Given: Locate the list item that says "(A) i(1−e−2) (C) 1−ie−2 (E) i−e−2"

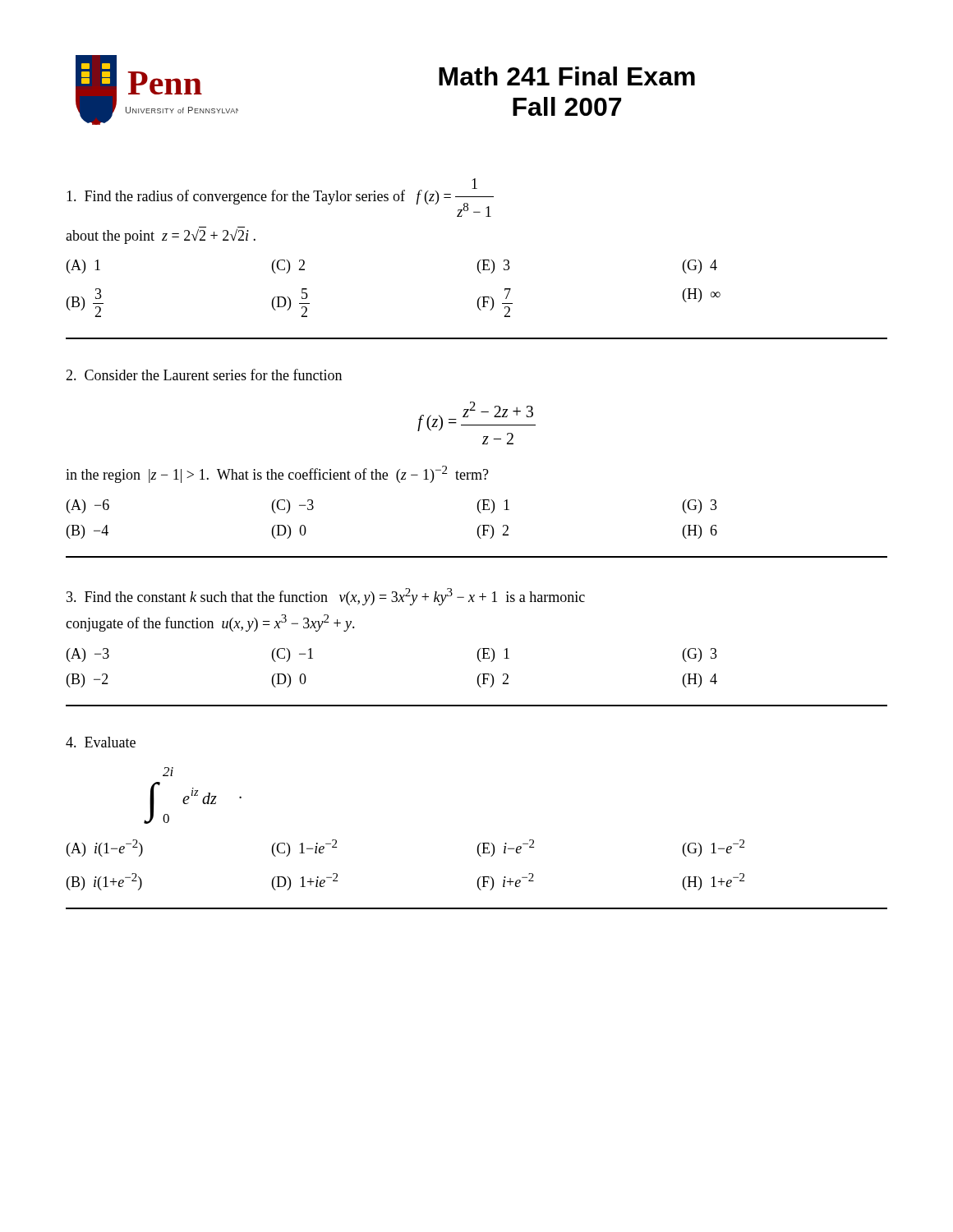Looking at the screenshot, I should (x=476, y=847).
